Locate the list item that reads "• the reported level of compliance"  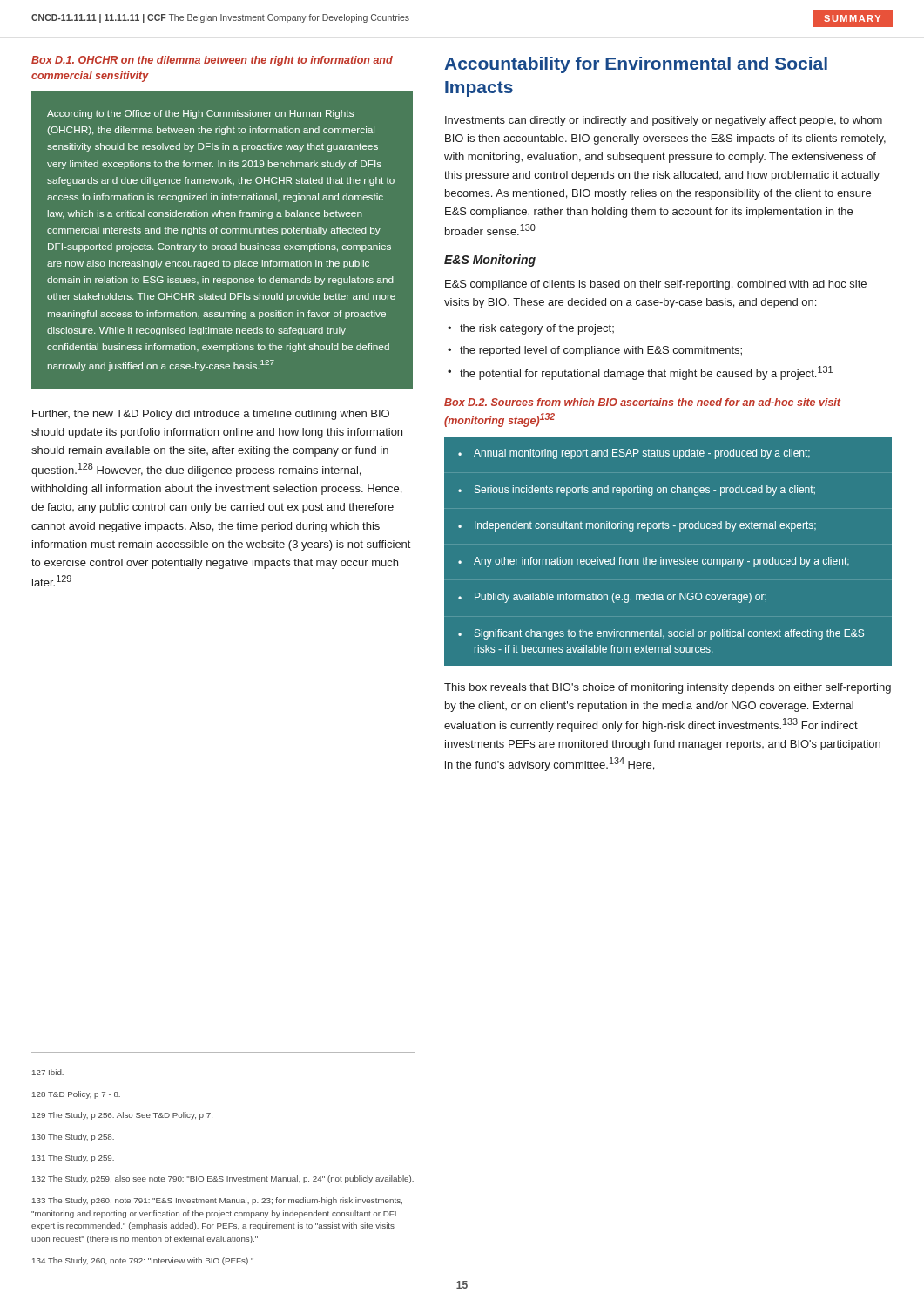coord(595,349)
